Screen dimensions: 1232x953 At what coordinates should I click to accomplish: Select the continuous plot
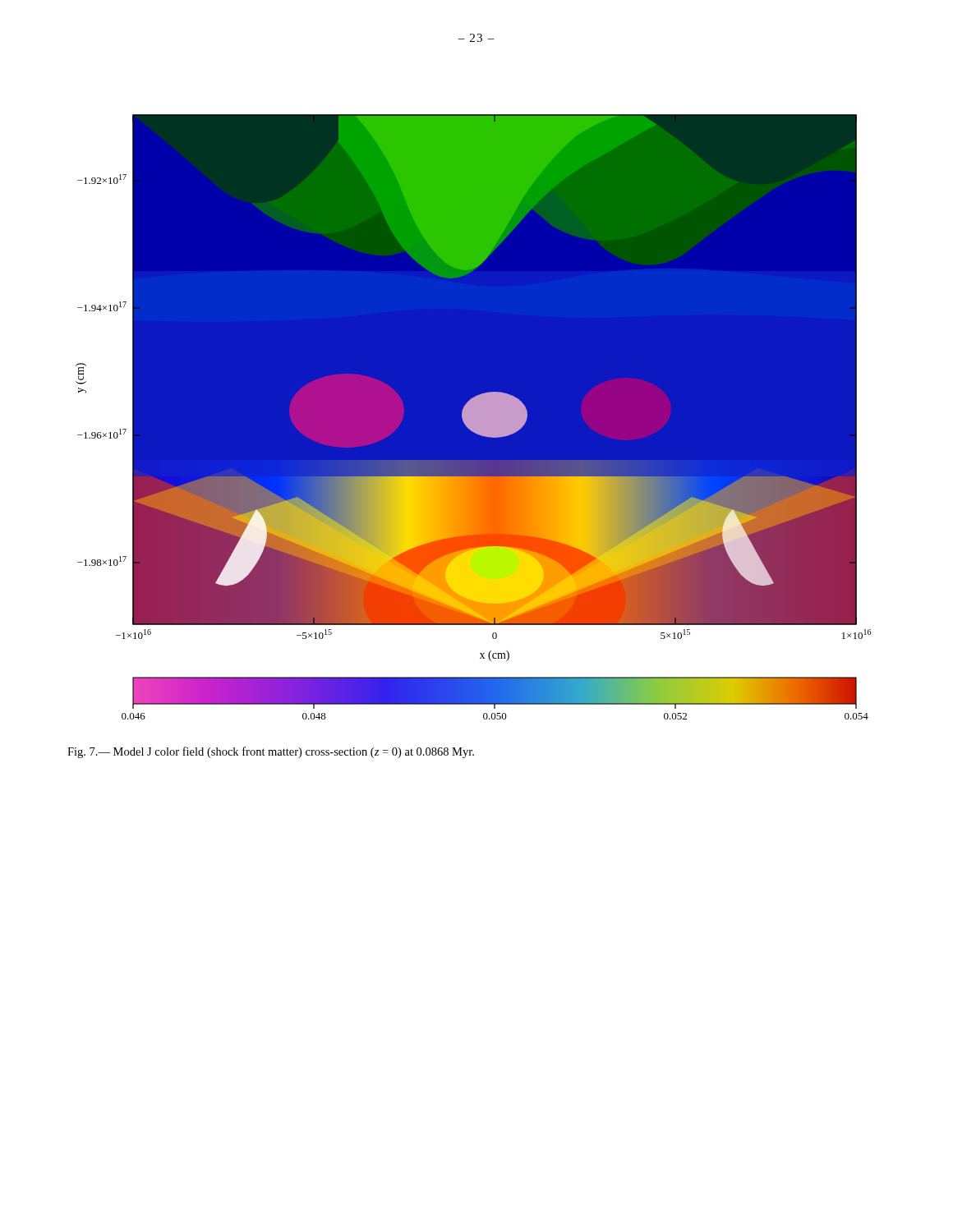476,416
